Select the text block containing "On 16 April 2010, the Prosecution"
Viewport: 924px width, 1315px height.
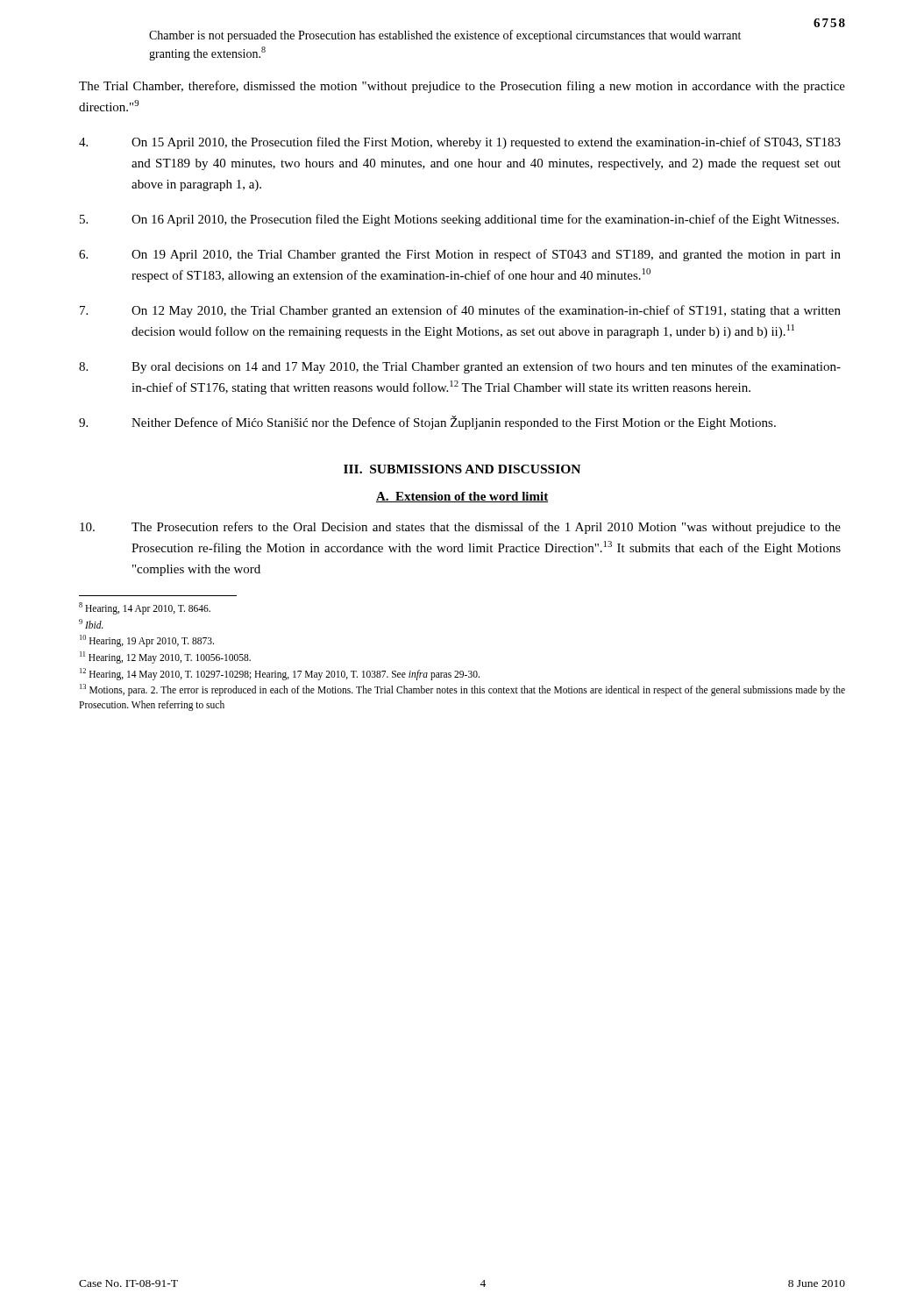[x=460, y=219]
